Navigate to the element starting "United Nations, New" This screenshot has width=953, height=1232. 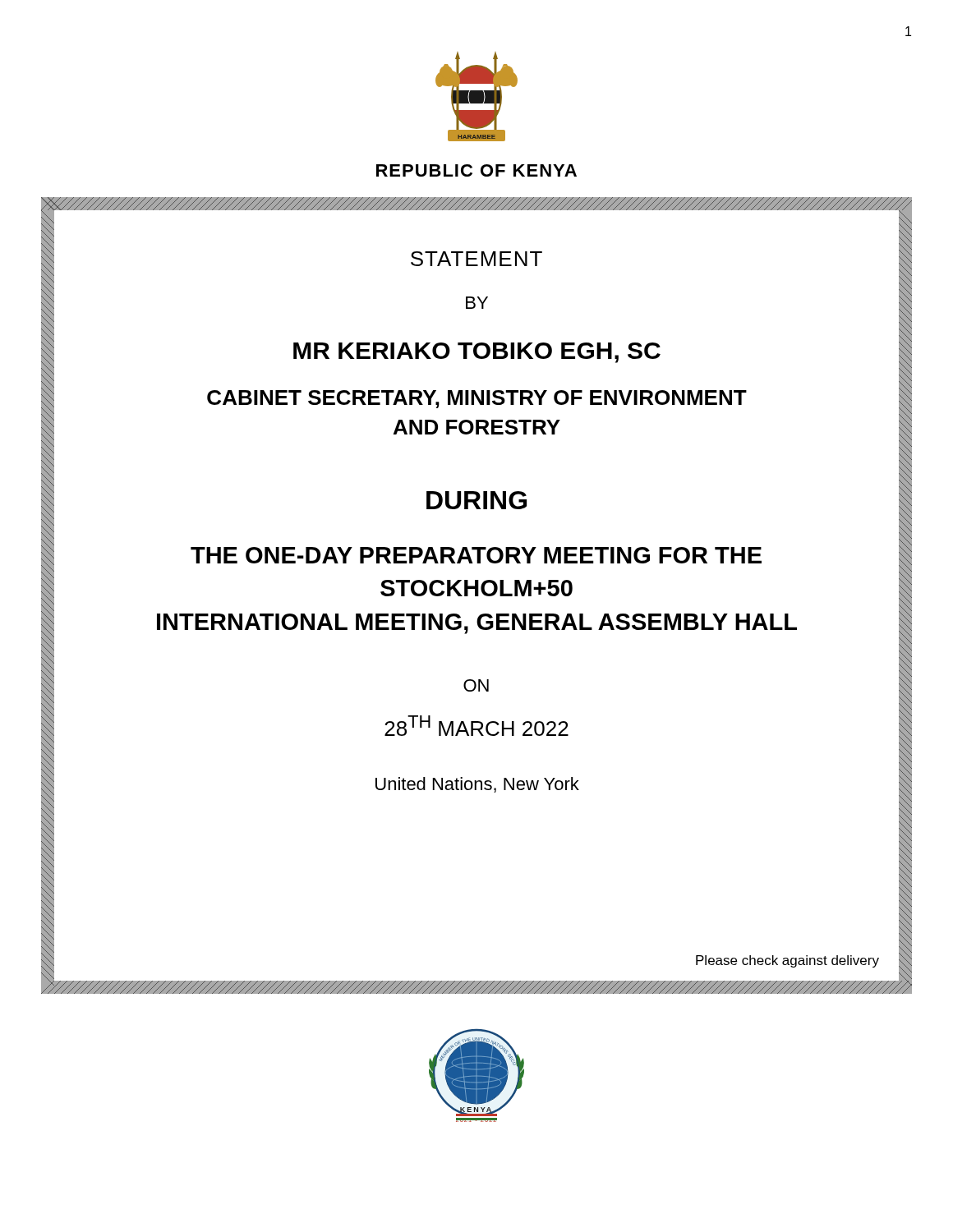476,784
